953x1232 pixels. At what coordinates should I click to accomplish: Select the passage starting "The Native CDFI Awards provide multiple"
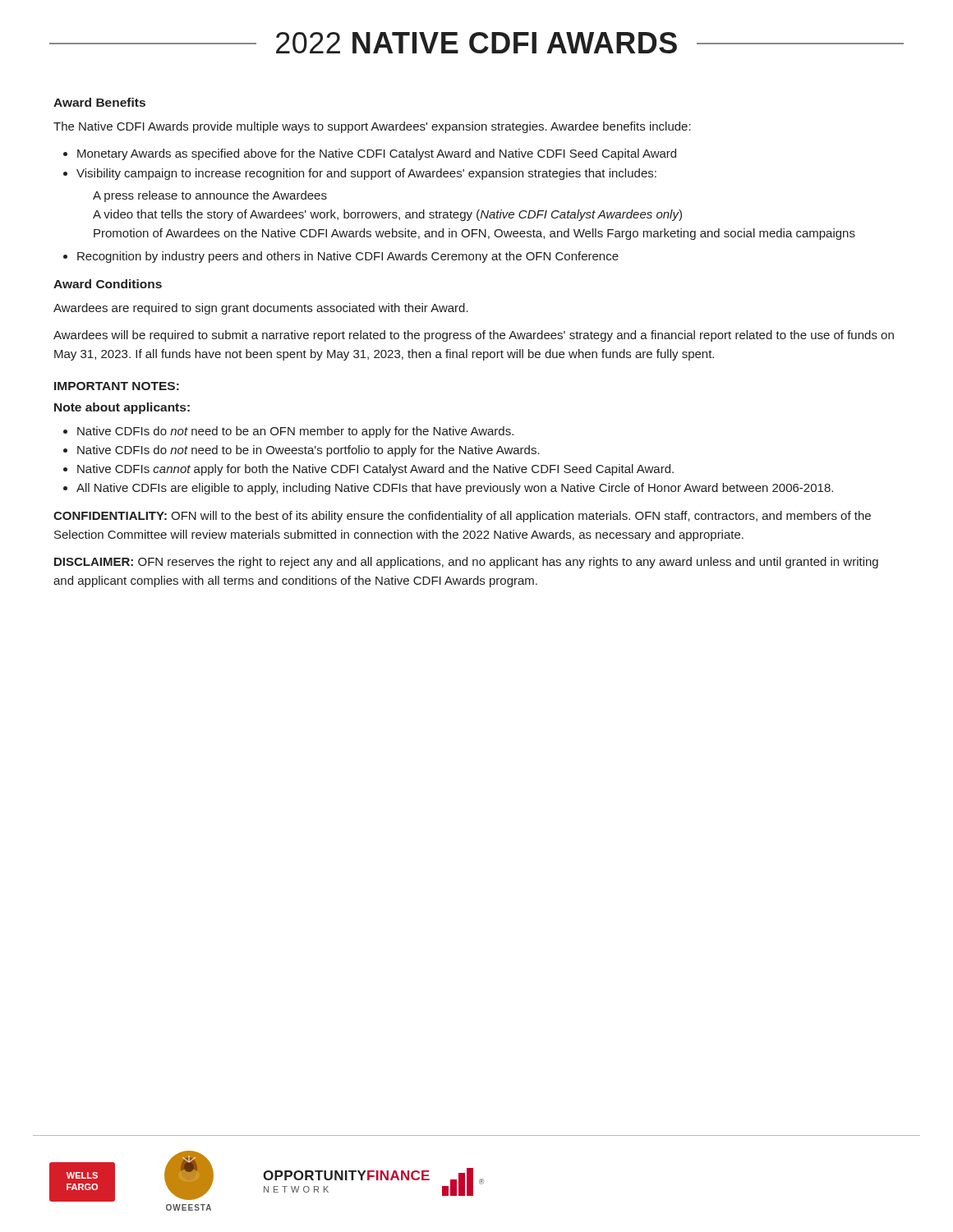click(x=372, y=126)
